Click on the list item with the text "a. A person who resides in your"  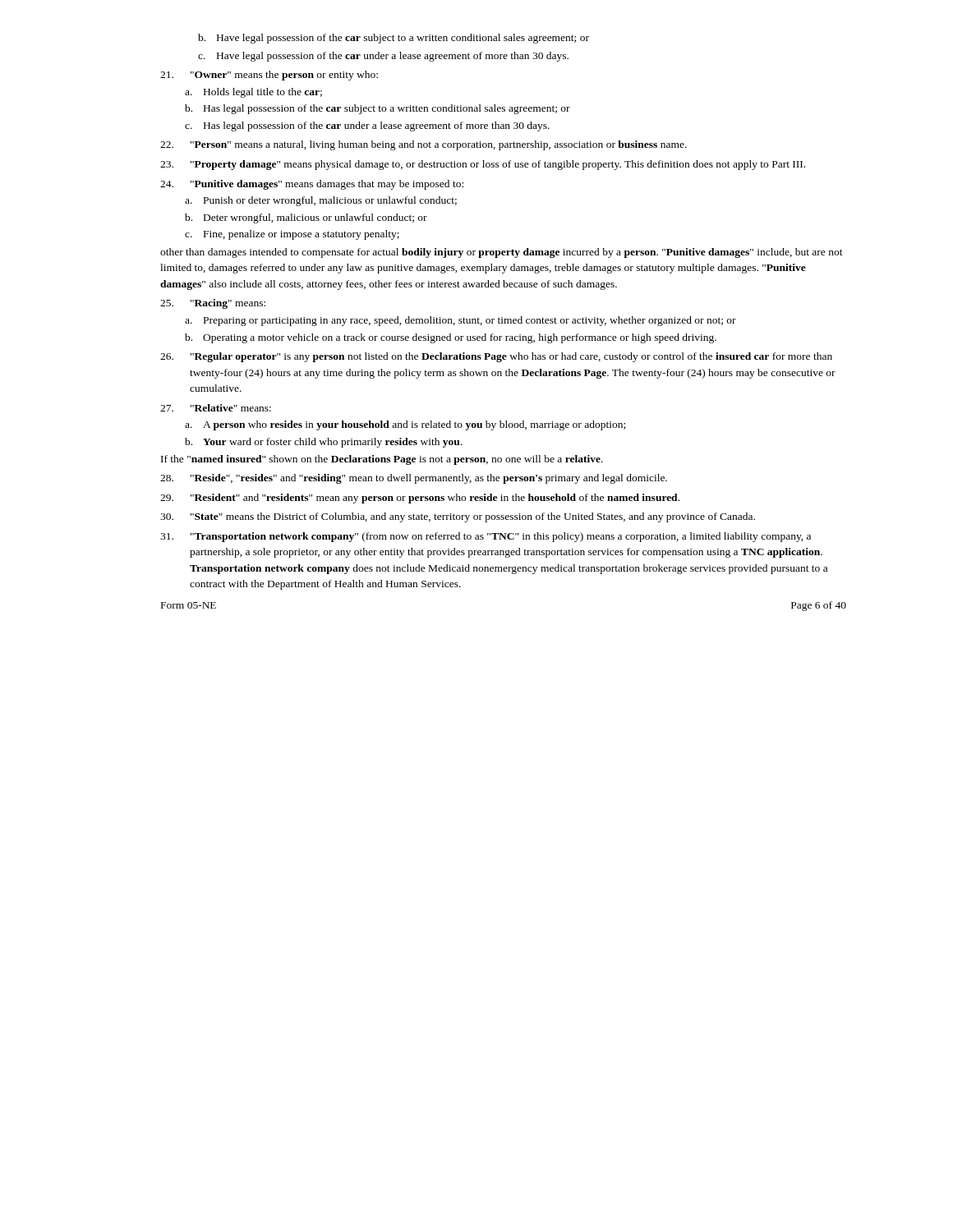[x=406, y=425]
